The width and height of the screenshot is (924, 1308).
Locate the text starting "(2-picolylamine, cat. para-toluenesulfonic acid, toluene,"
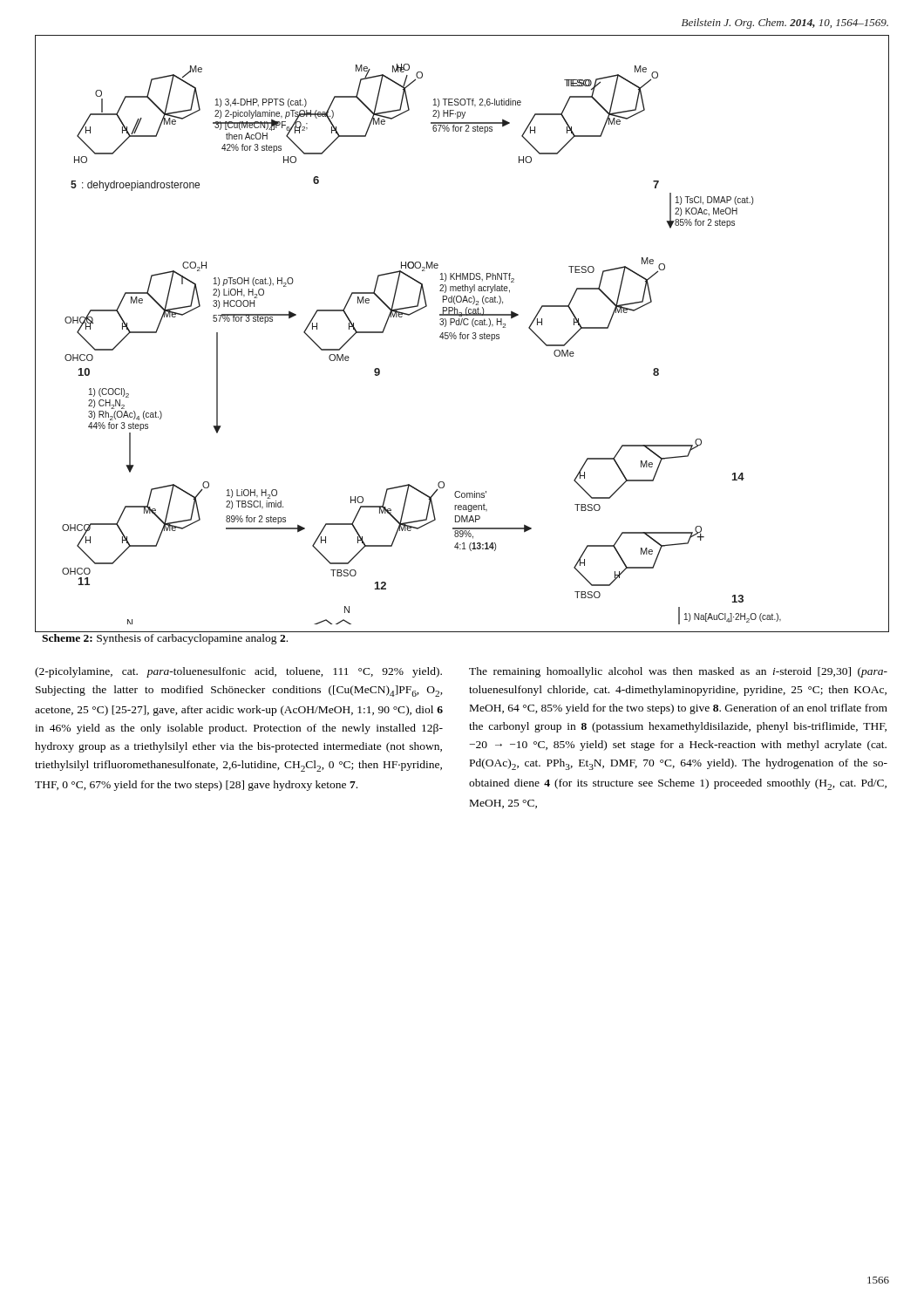pyautogui.click(x=239, y=728)
